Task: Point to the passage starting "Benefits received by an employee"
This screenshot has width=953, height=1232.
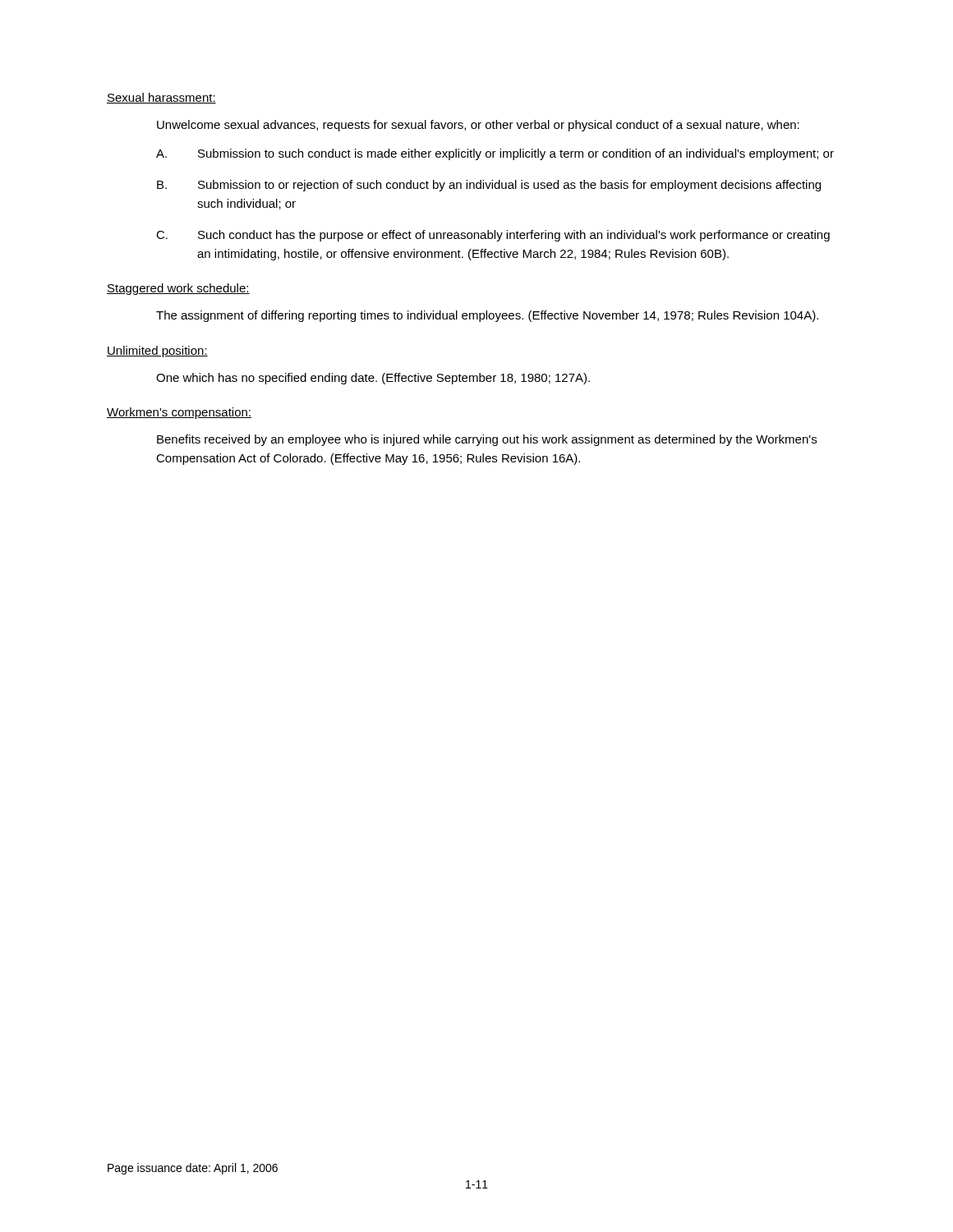Action: (x=487, y=448)
